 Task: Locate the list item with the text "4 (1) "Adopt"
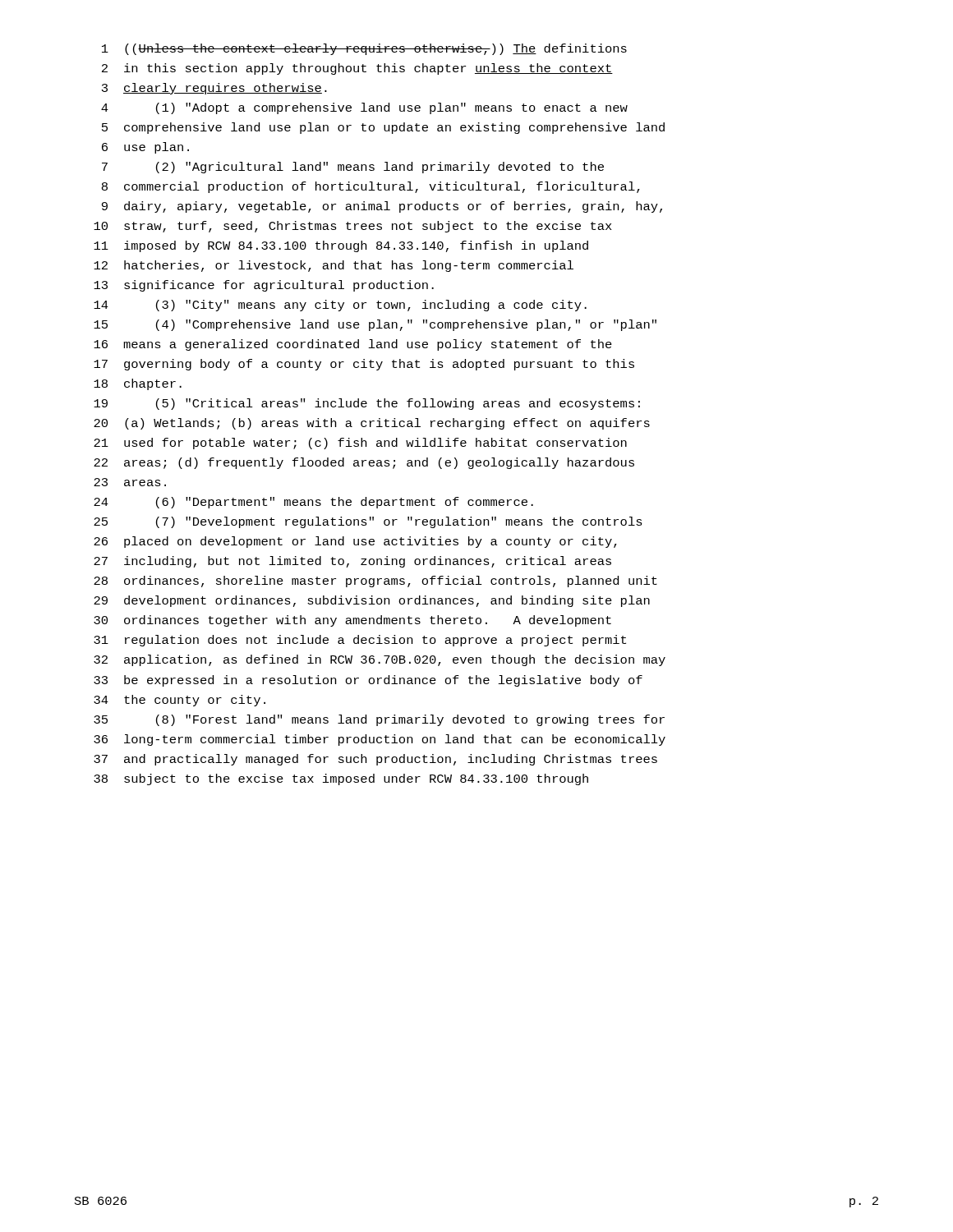[x=476, y=128]
